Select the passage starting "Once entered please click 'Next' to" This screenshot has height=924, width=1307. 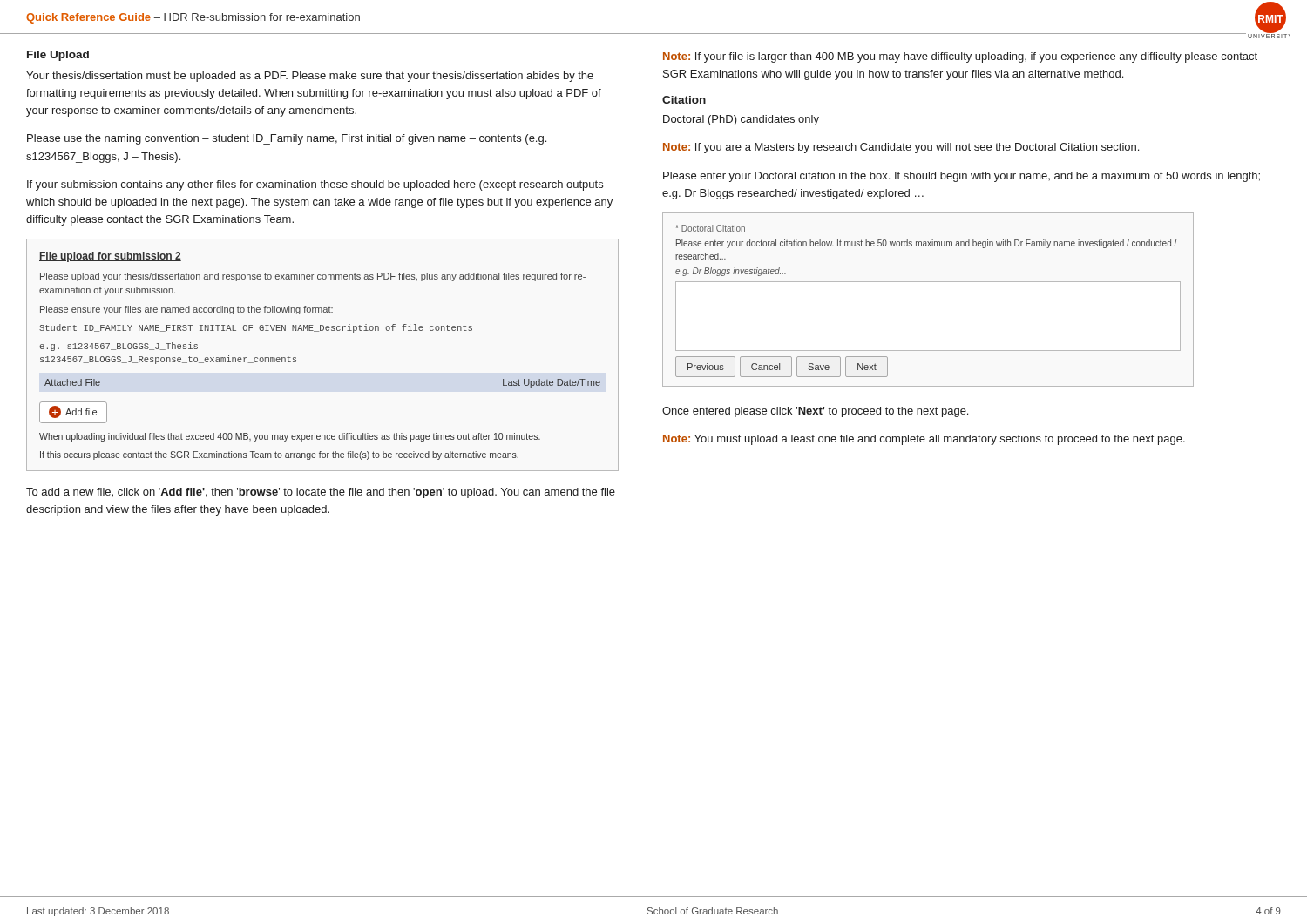point(816,411)
